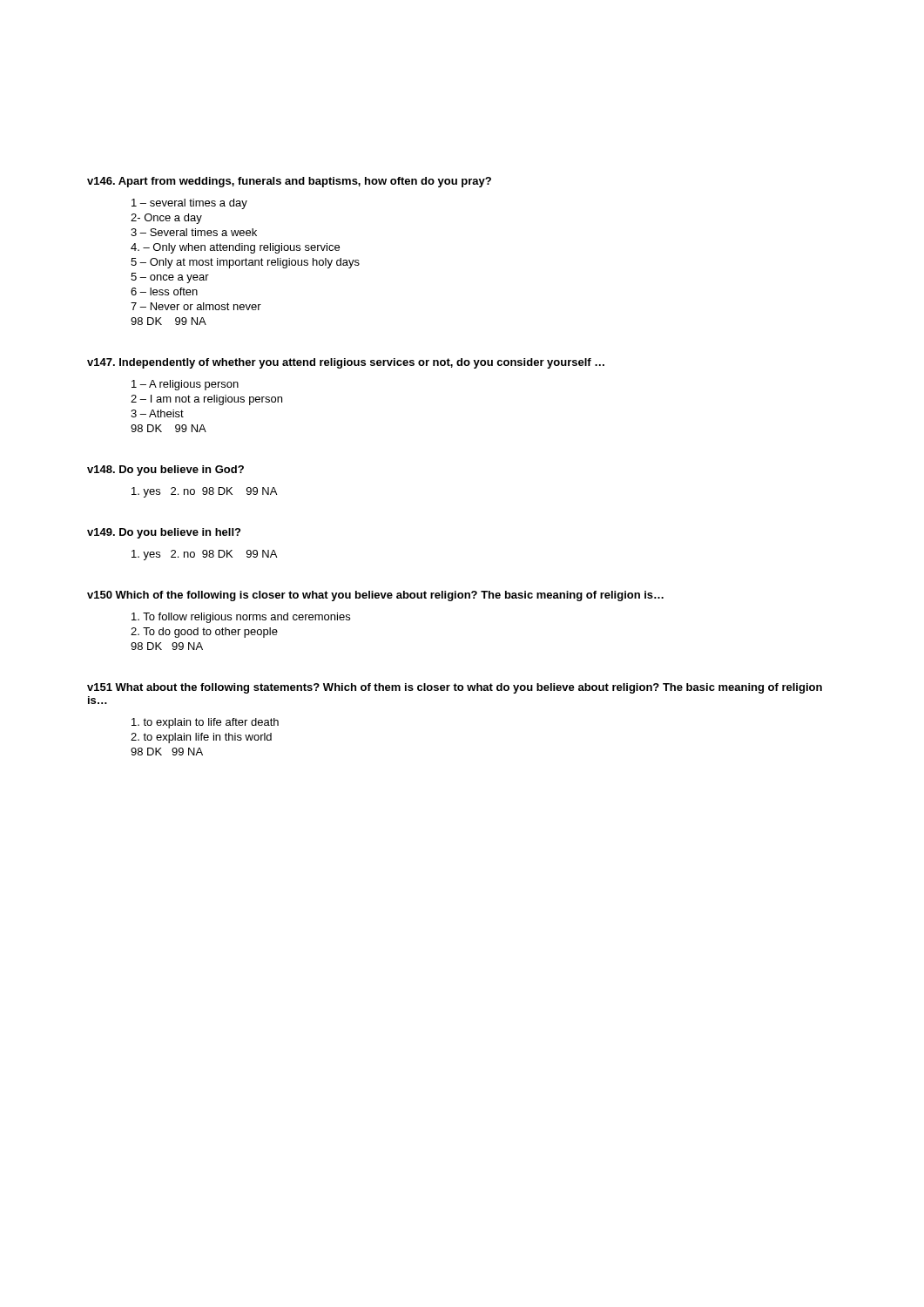This screenshot has height=1307, width=924.
Task: Locate the passage starting "2. To do good to"
Action: pos(204,631)
